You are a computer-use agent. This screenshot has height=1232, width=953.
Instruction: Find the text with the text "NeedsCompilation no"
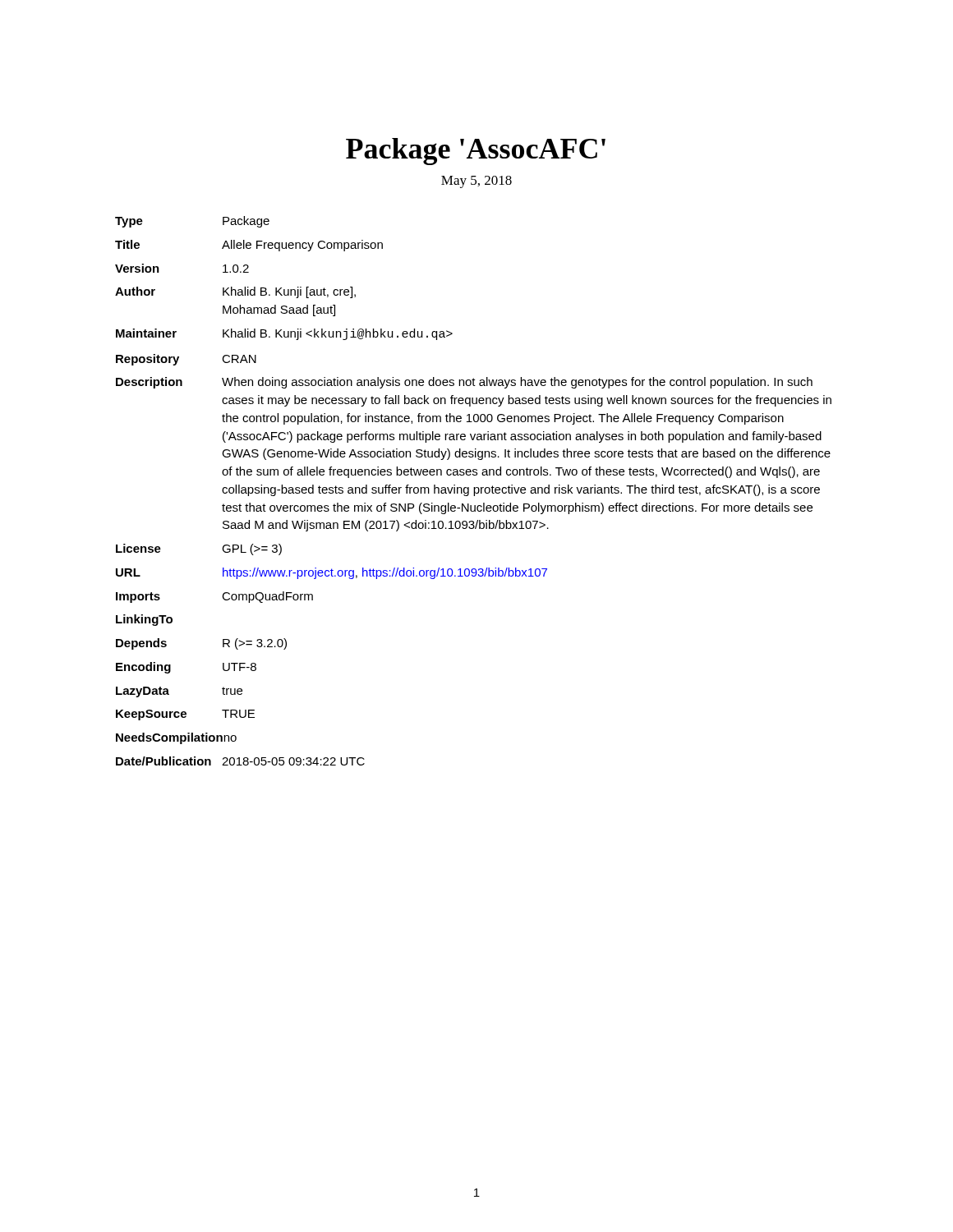[x=176, y=738]
